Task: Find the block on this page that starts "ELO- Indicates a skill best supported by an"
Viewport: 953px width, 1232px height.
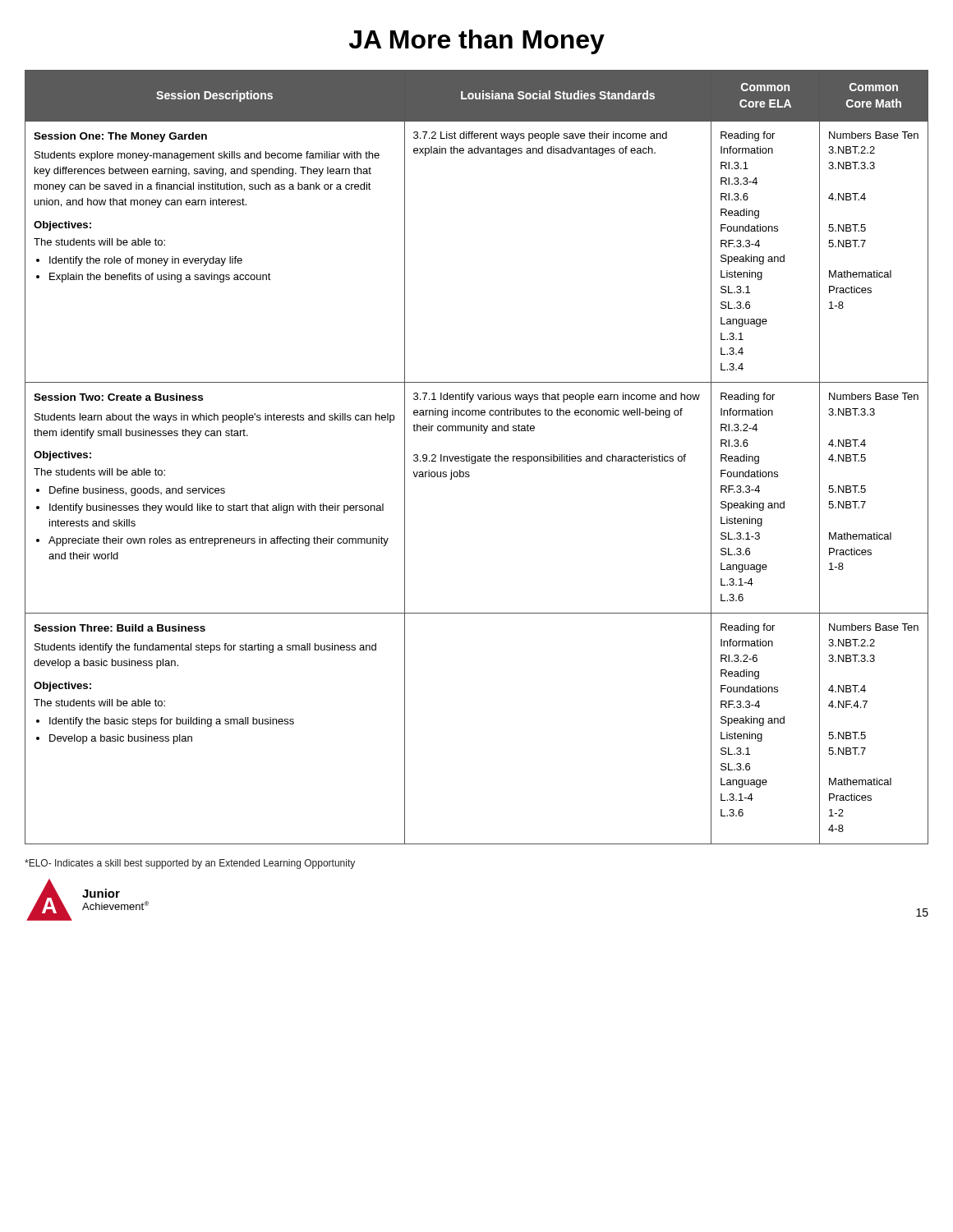Action: 190,863
